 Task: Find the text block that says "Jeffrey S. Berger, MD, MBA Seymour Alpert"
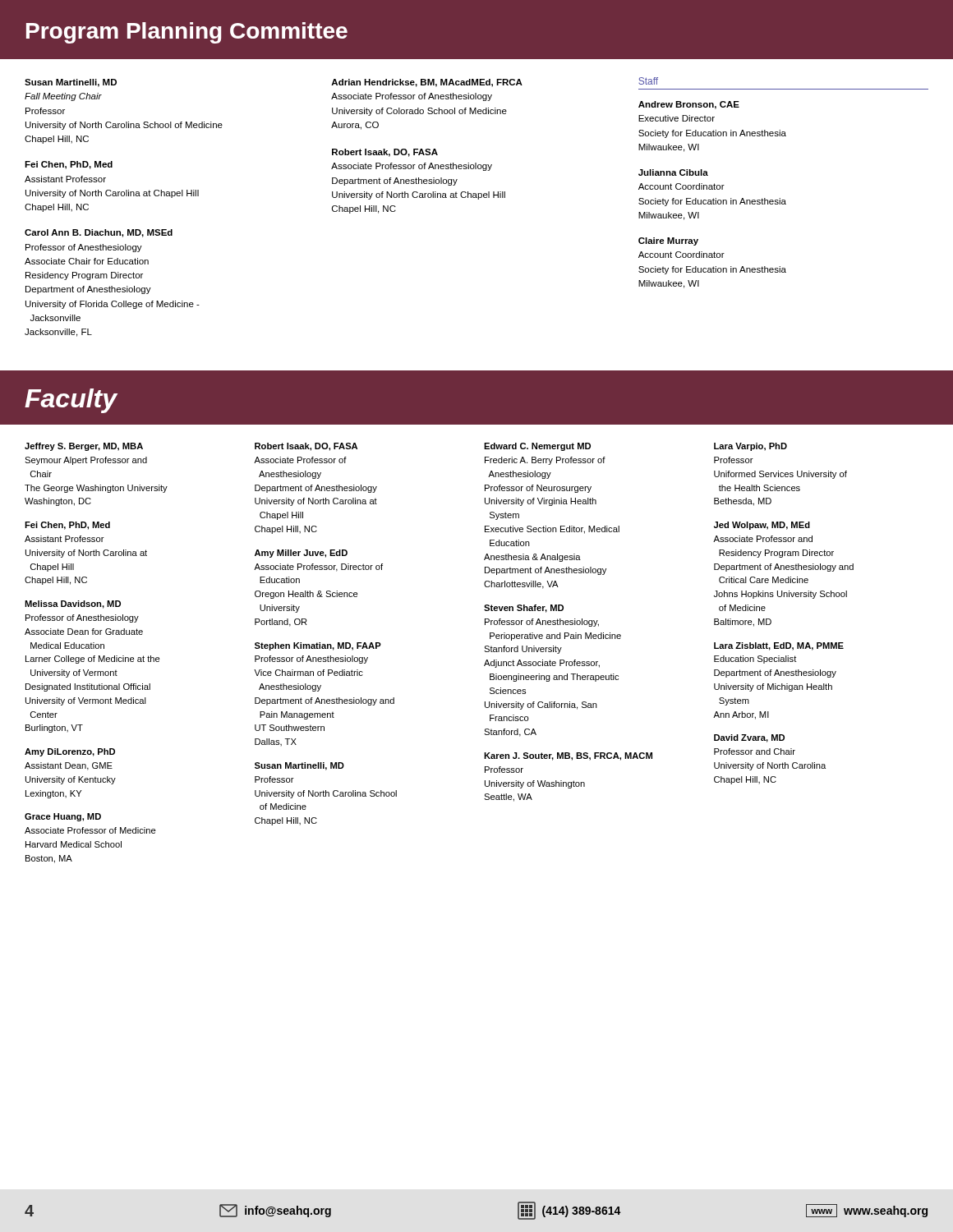coord(96,474)
